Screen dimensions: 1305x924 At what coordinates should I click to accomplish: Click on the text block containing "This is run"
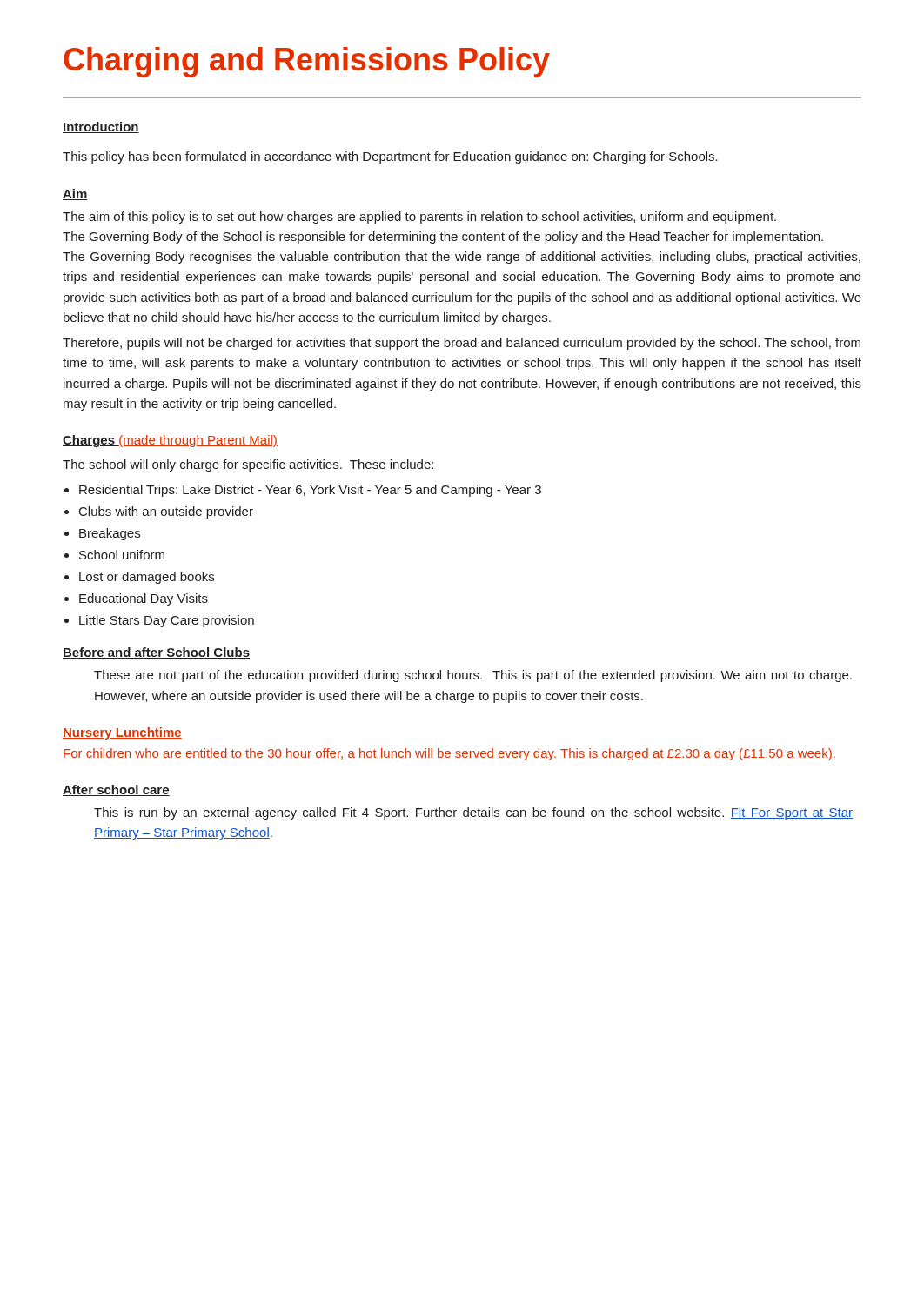click(x=473, y=822)
